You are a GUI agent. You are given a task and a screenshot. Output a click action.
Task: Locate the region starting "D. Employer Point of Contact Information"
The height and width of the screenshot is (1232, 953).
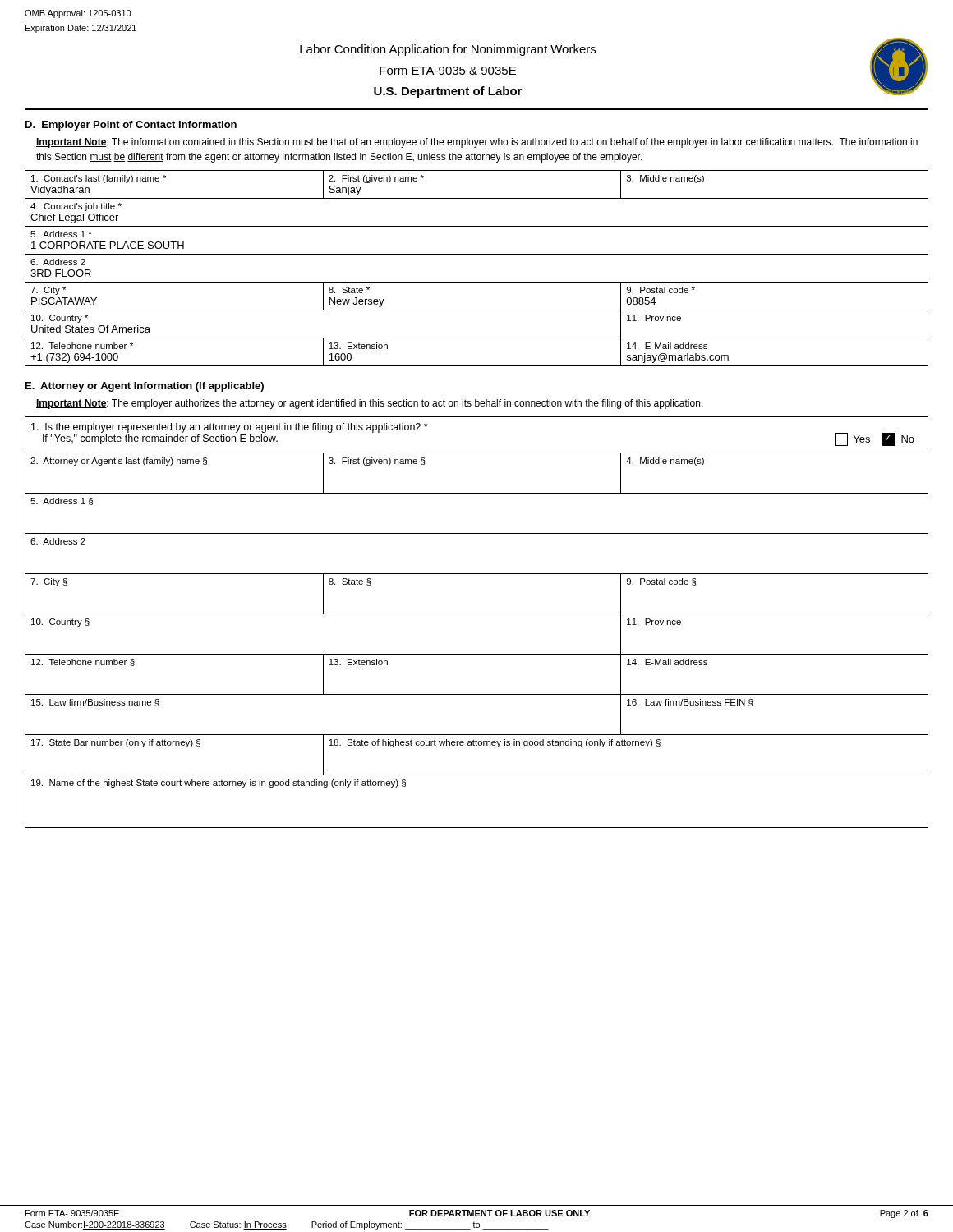(x=131, y=124)
